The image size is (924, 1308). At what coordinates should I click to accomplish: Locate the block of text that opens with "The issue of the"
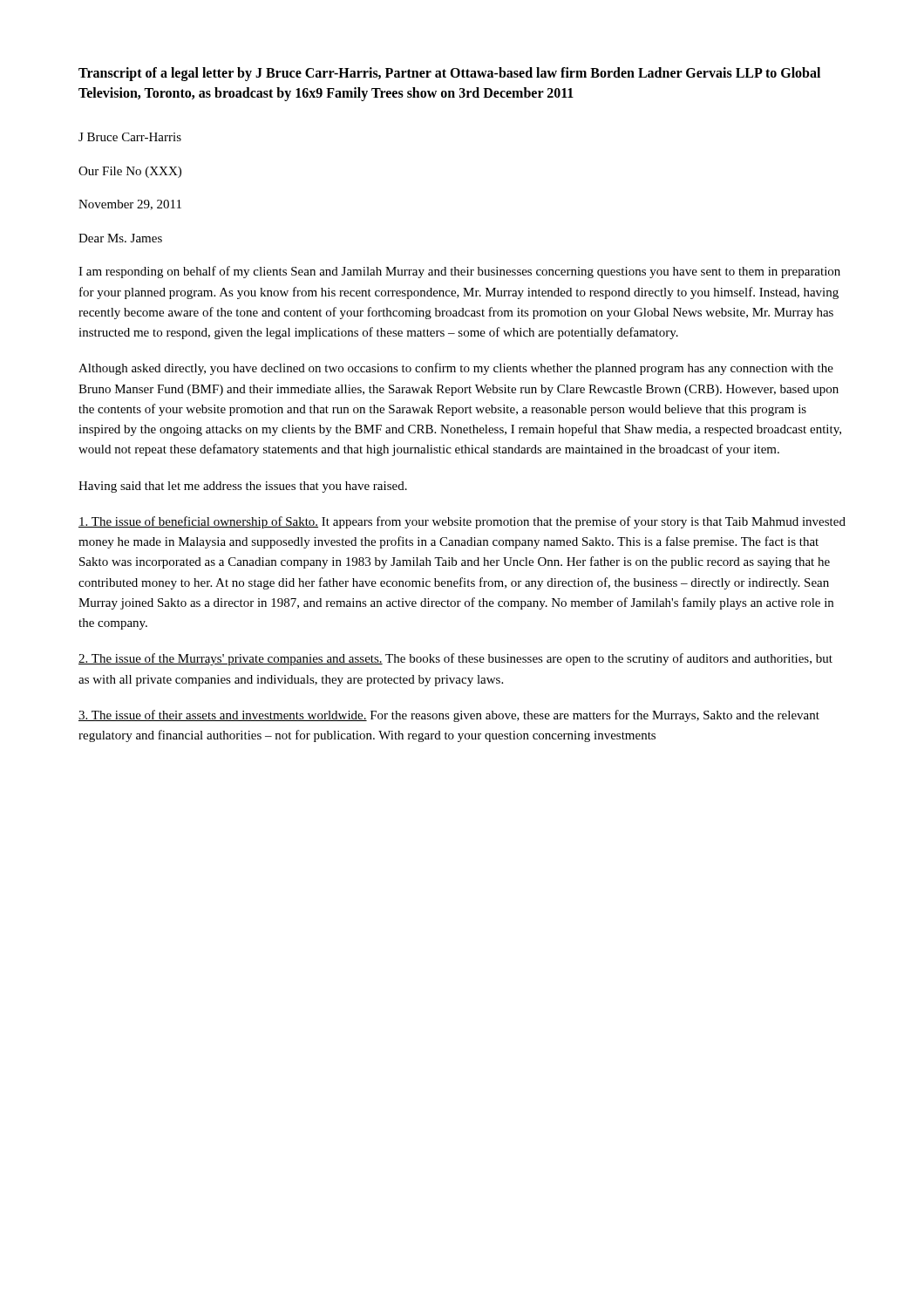[x=455, y=669]
